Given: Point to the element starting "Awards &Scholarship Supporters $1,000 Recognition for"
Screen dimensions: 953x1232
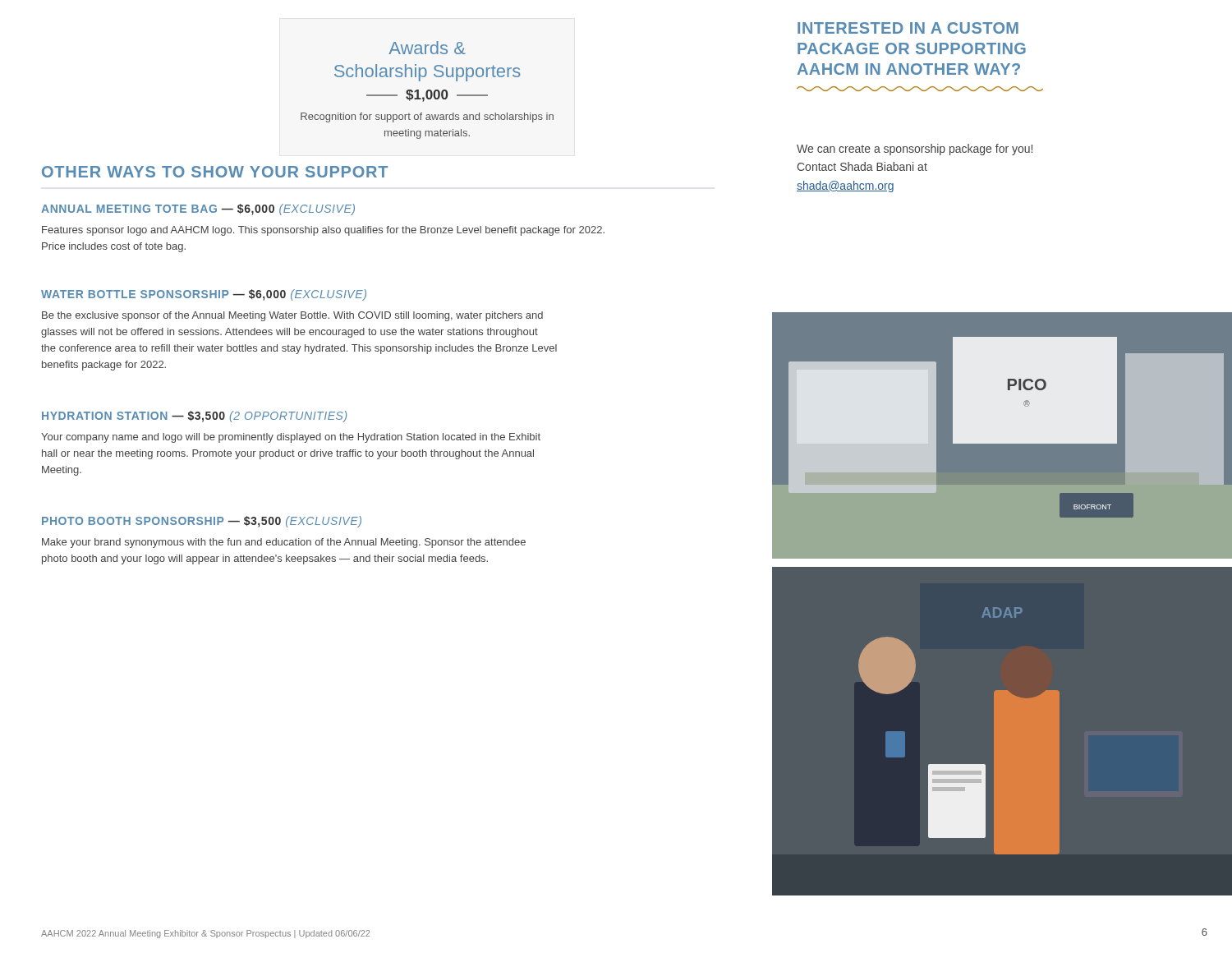Looking at the screenshot, I should tap(427, 89).
